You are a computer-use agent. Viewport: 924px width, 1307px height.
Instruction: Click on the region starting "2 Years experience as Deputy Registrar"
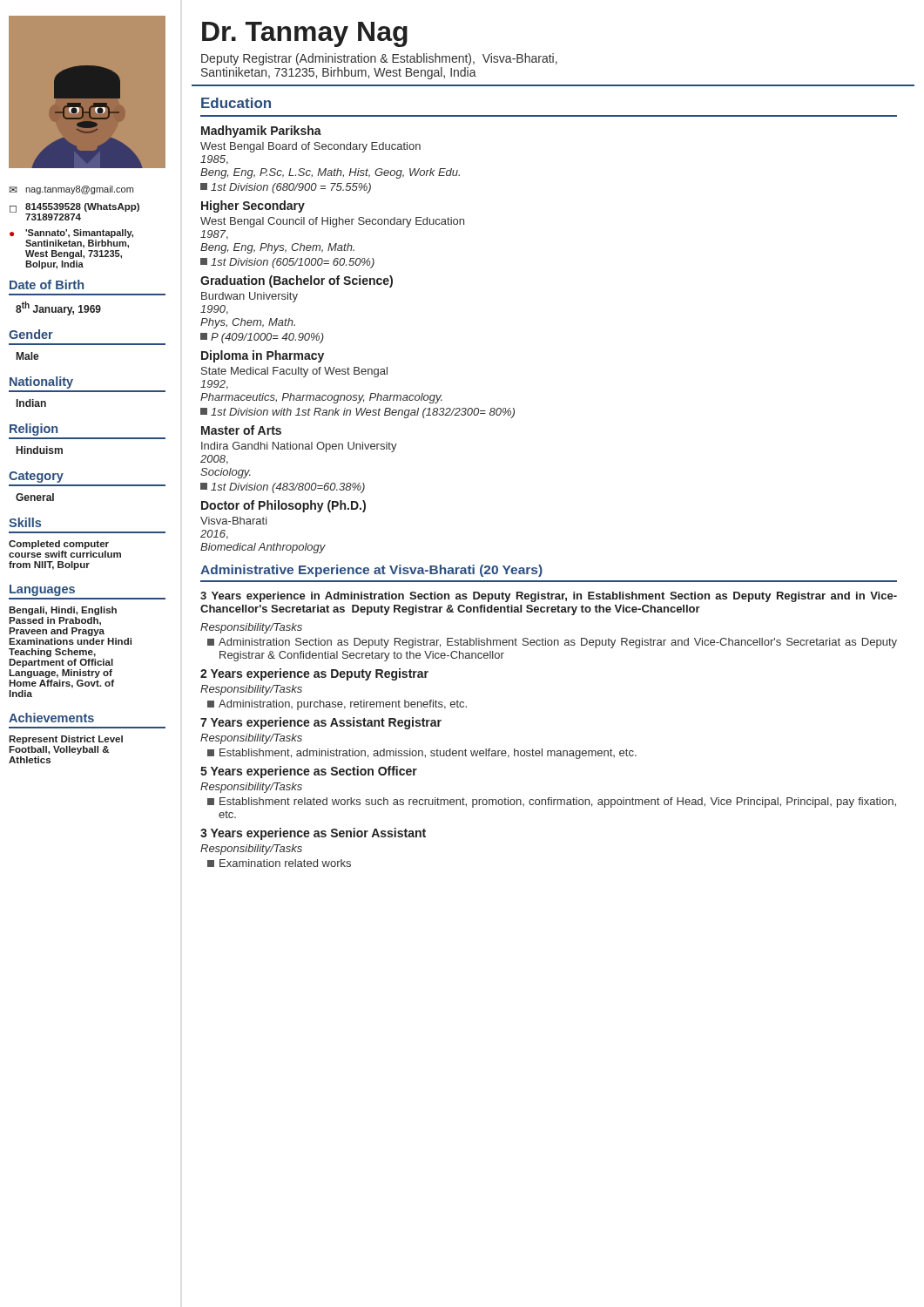314,674
